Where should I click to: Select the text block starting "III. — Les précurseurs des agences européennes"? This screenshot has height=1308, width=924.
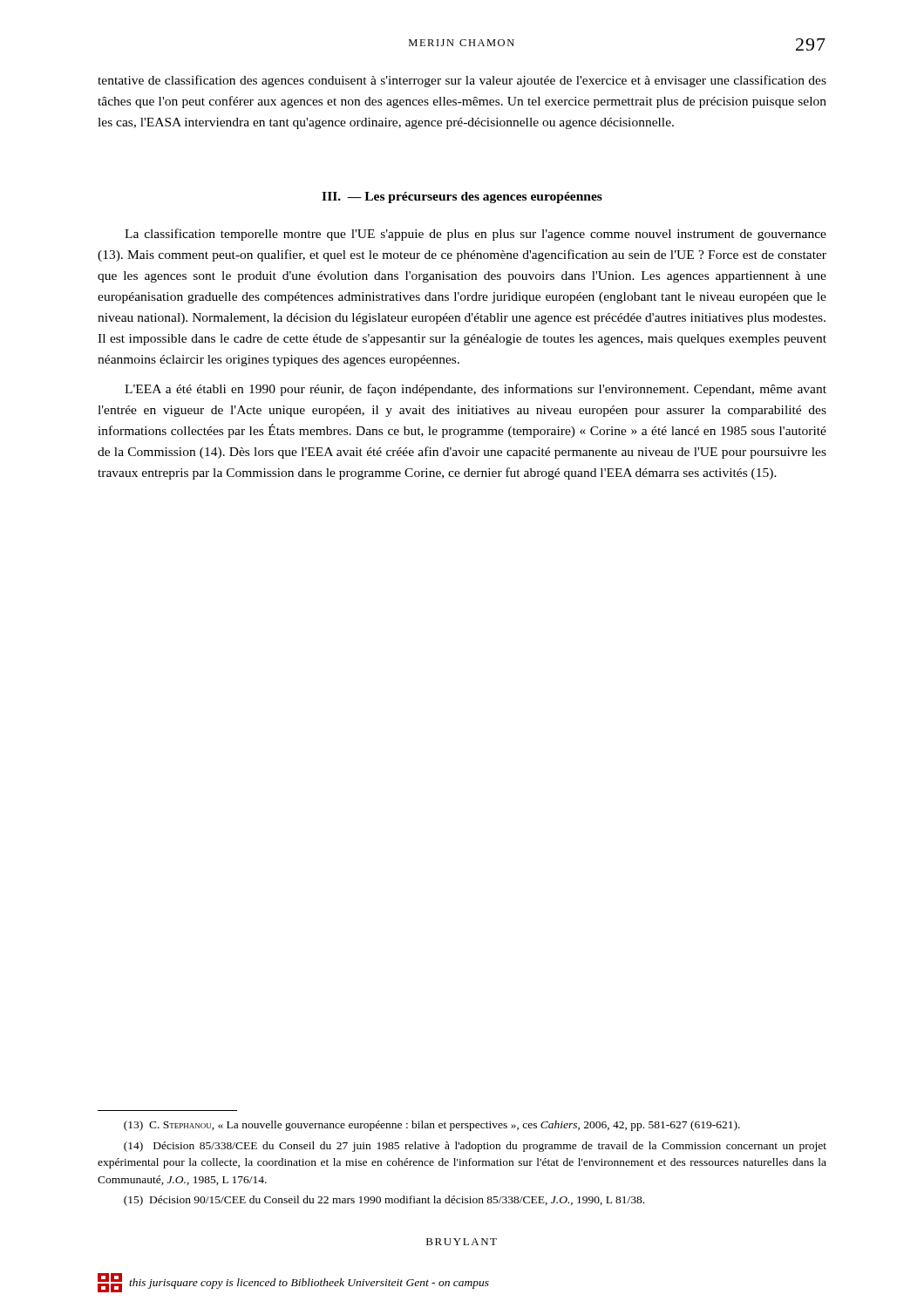462,196
